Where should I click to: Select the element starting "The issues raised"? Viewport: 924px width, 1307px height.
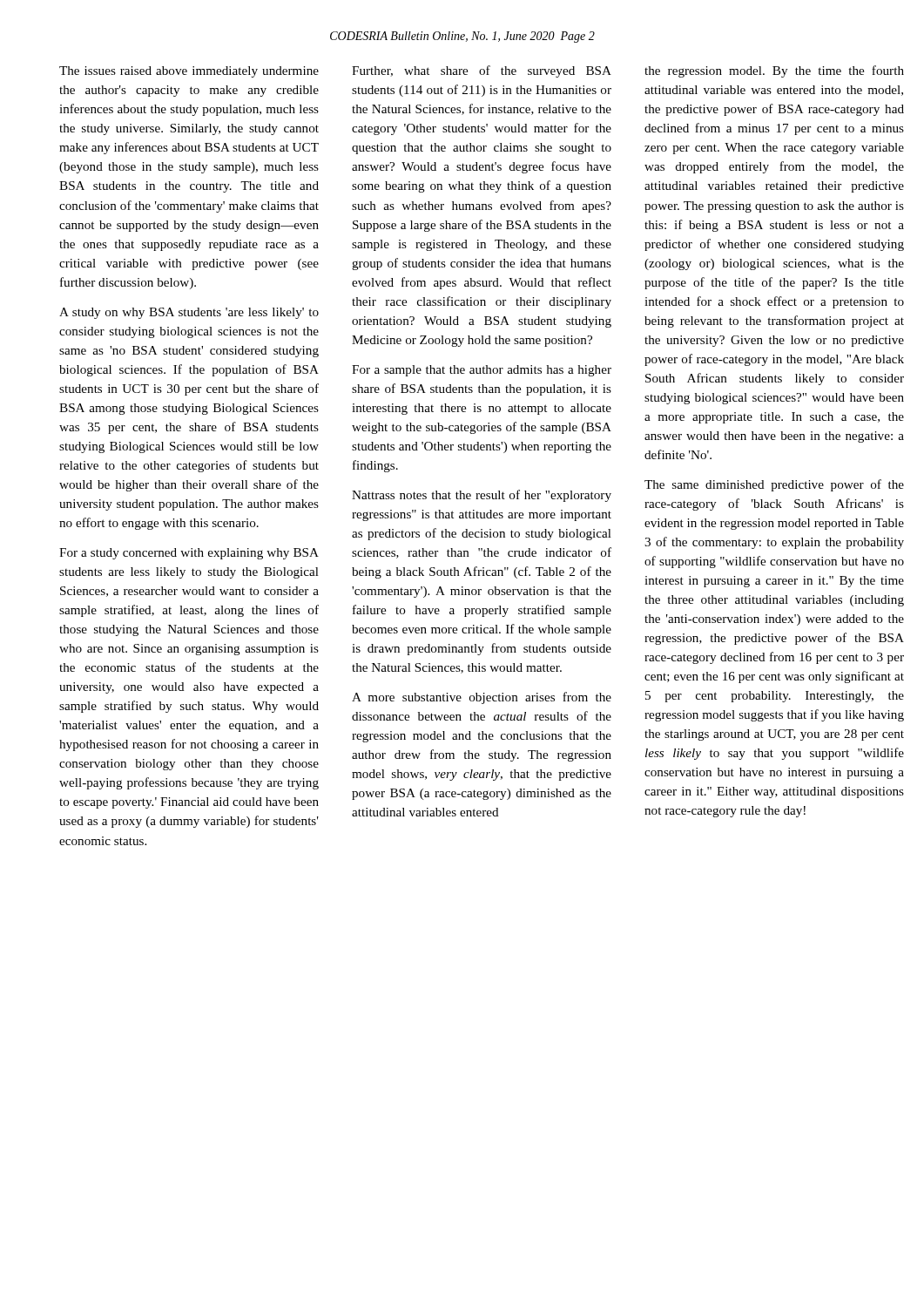189,176
